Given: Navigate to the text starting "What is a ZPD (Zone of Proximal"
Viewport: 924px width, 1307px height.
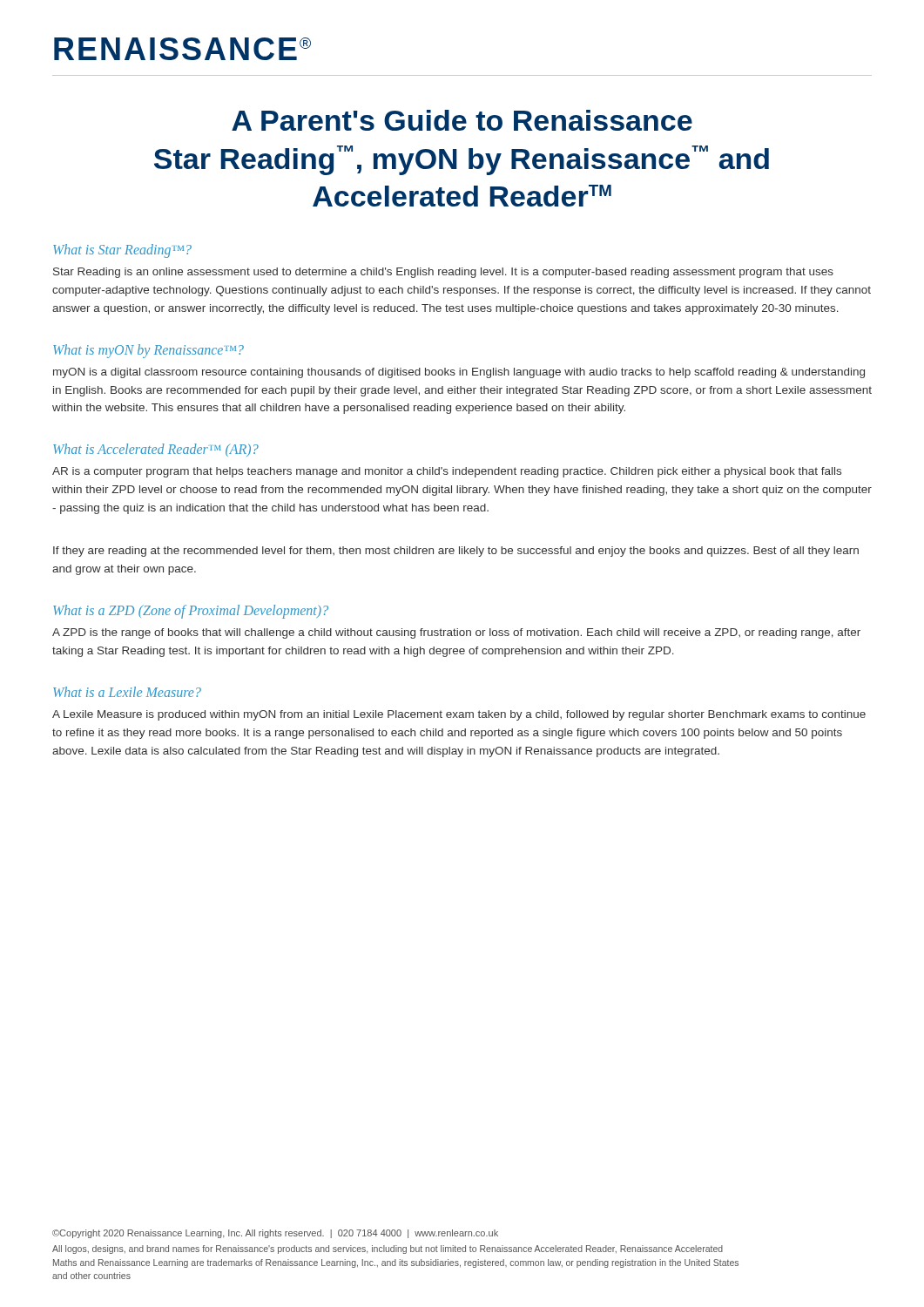Looking at the screenshot, I should (x=190, y=610).
